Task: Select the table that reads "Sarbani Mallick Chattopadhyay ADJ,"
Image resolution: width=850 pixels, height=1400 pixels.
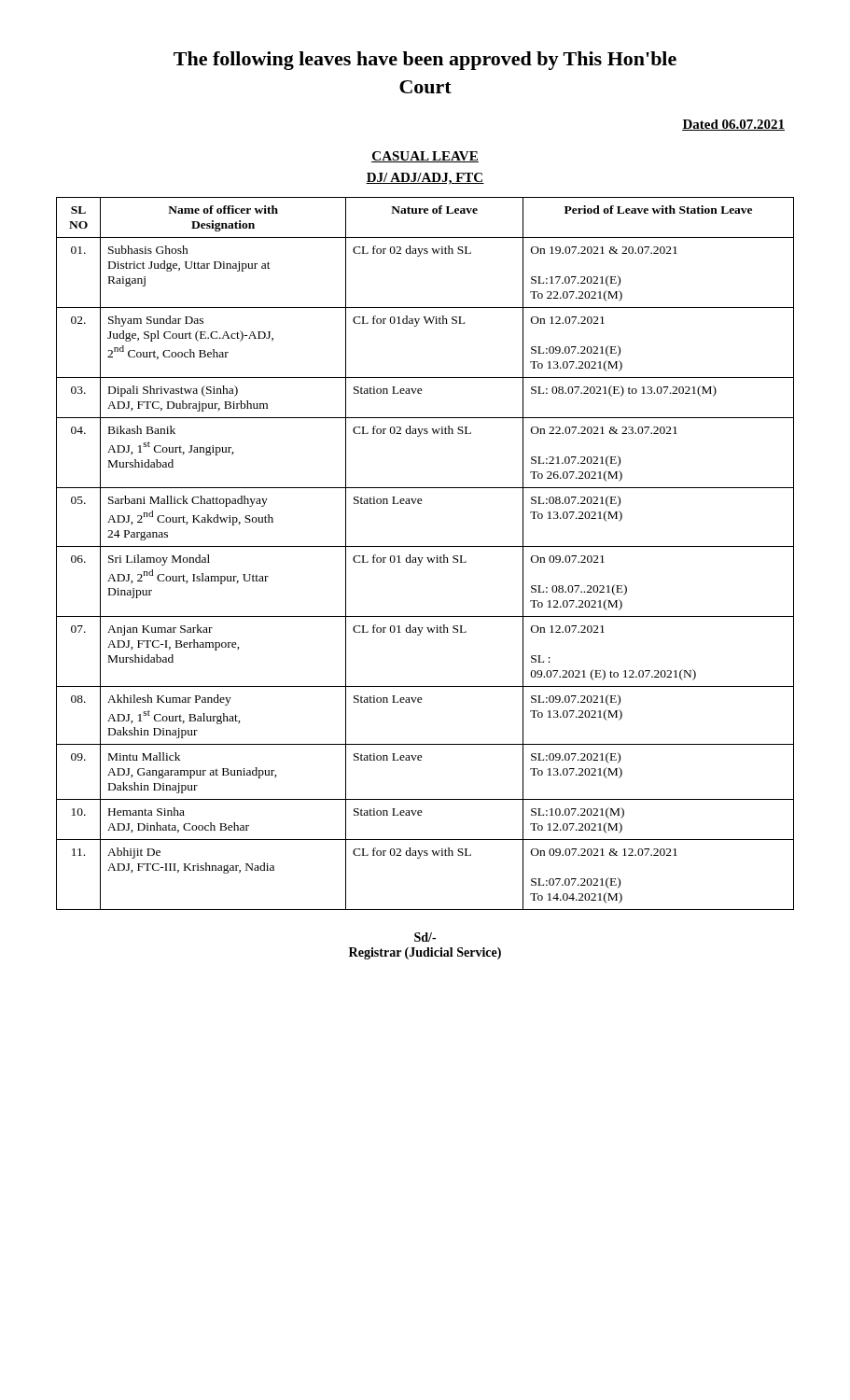Action: coord(425,554)
